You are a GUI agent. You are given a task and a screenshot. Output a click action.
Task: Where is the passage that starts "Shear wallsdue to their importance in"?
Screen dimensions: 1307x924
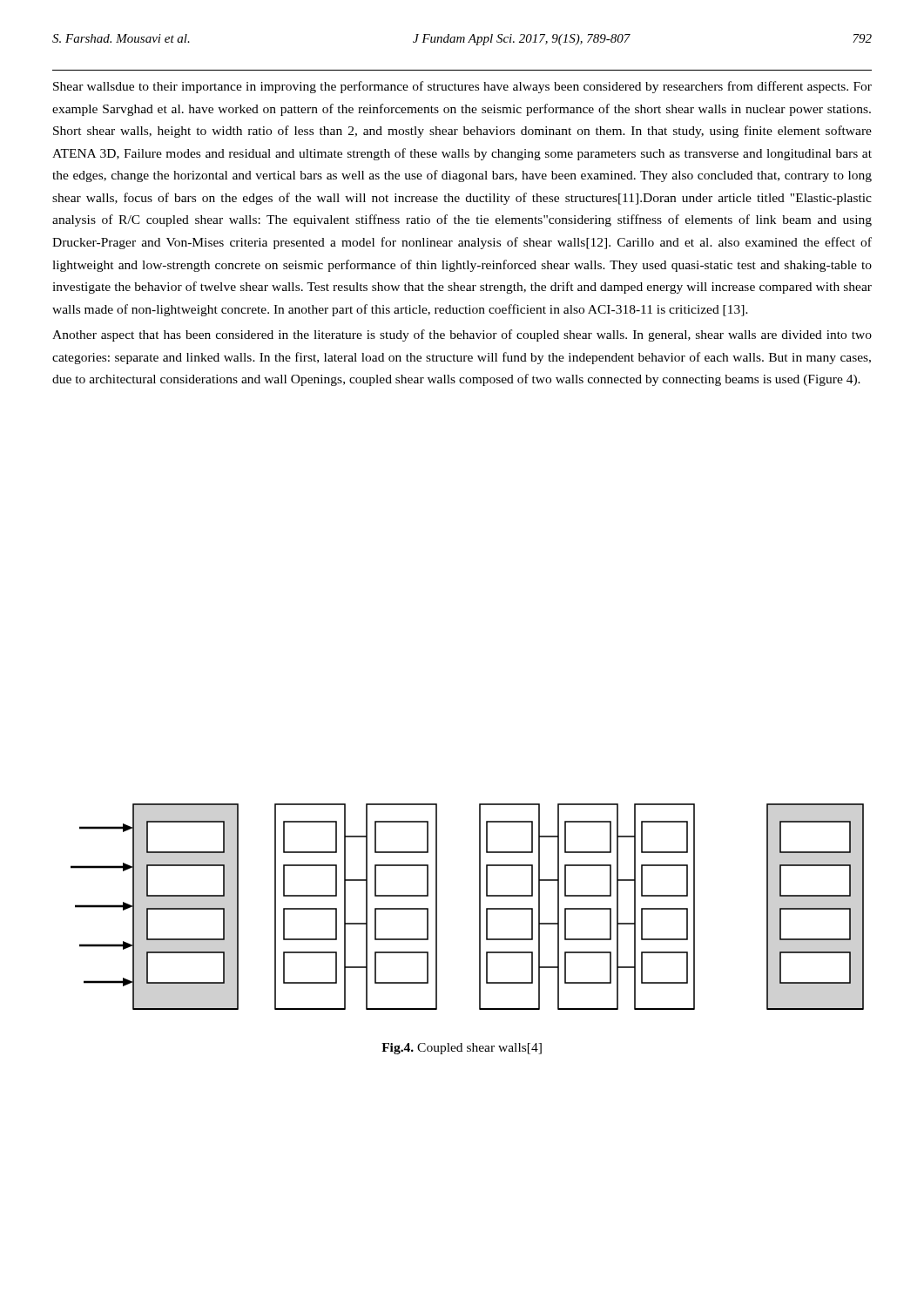(x=462, y=197)
